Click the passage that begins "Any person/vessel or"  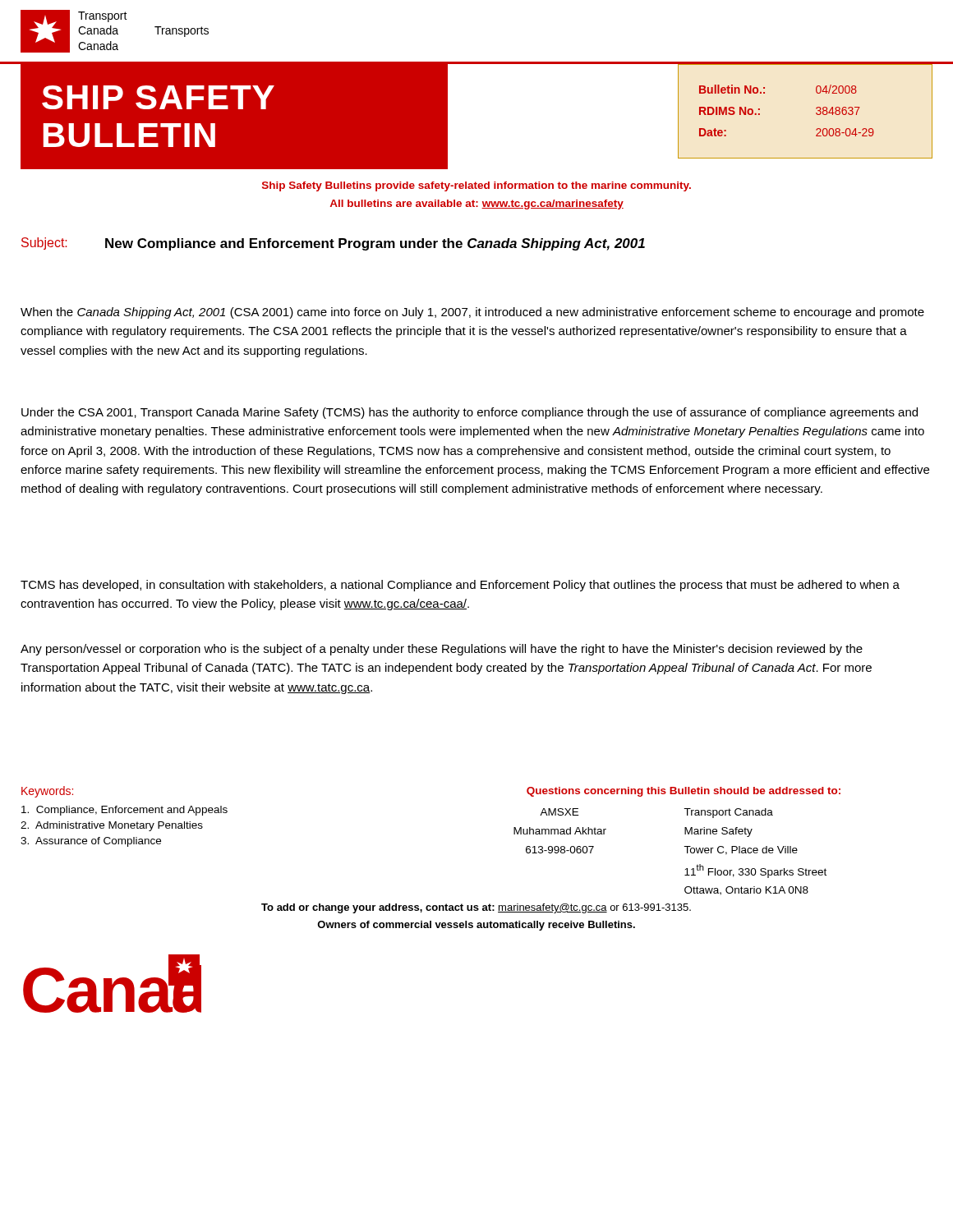coord(446,668)
